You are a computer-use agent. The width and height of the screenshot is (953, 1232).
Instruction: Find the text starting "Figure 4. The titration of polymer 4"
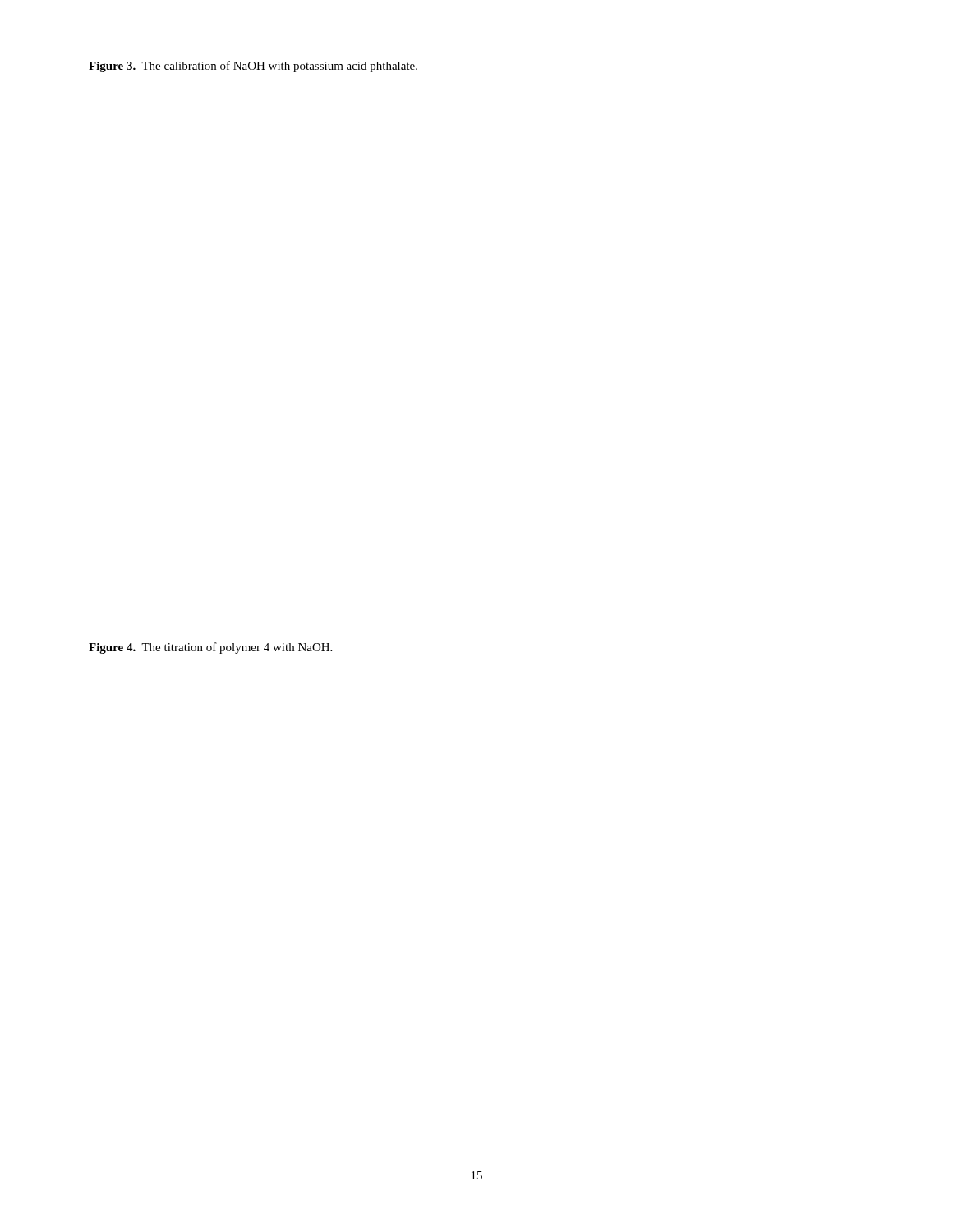coord(211,647)
